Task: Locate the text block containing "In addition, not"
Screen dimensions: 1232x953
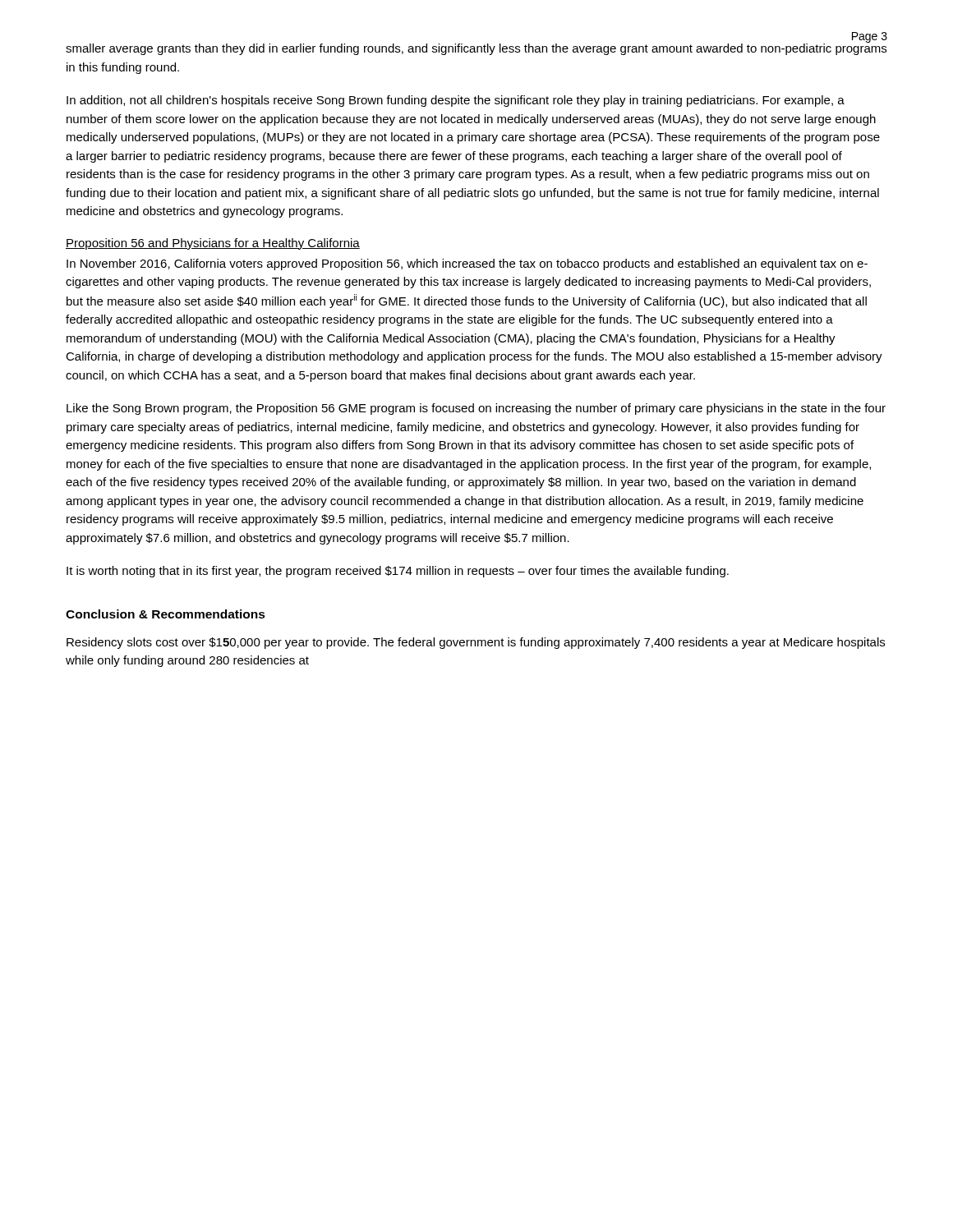Action: click(x=476, y=156)
